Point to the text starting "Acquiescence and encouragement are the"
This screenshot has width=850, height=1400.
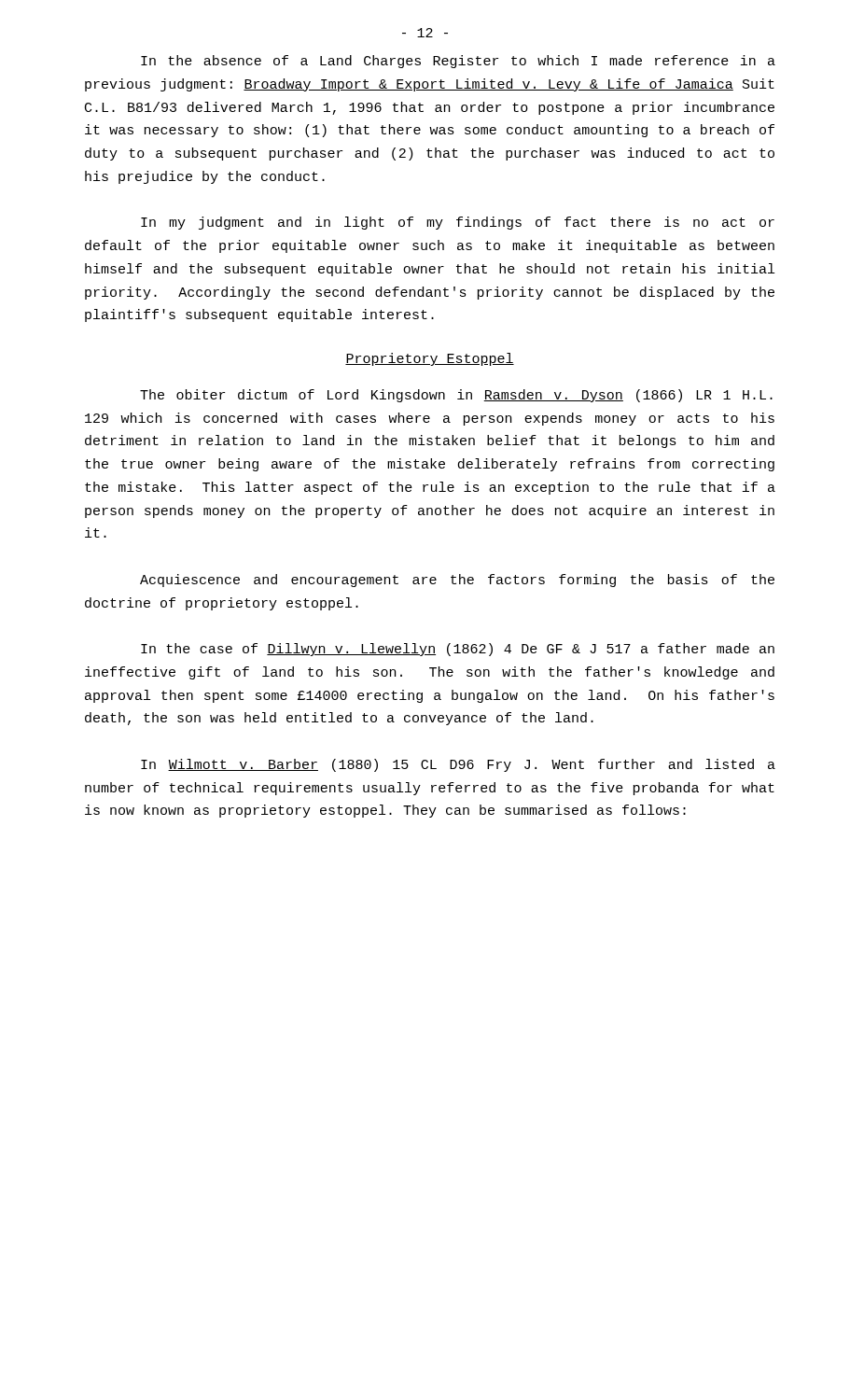pos(430,592)
